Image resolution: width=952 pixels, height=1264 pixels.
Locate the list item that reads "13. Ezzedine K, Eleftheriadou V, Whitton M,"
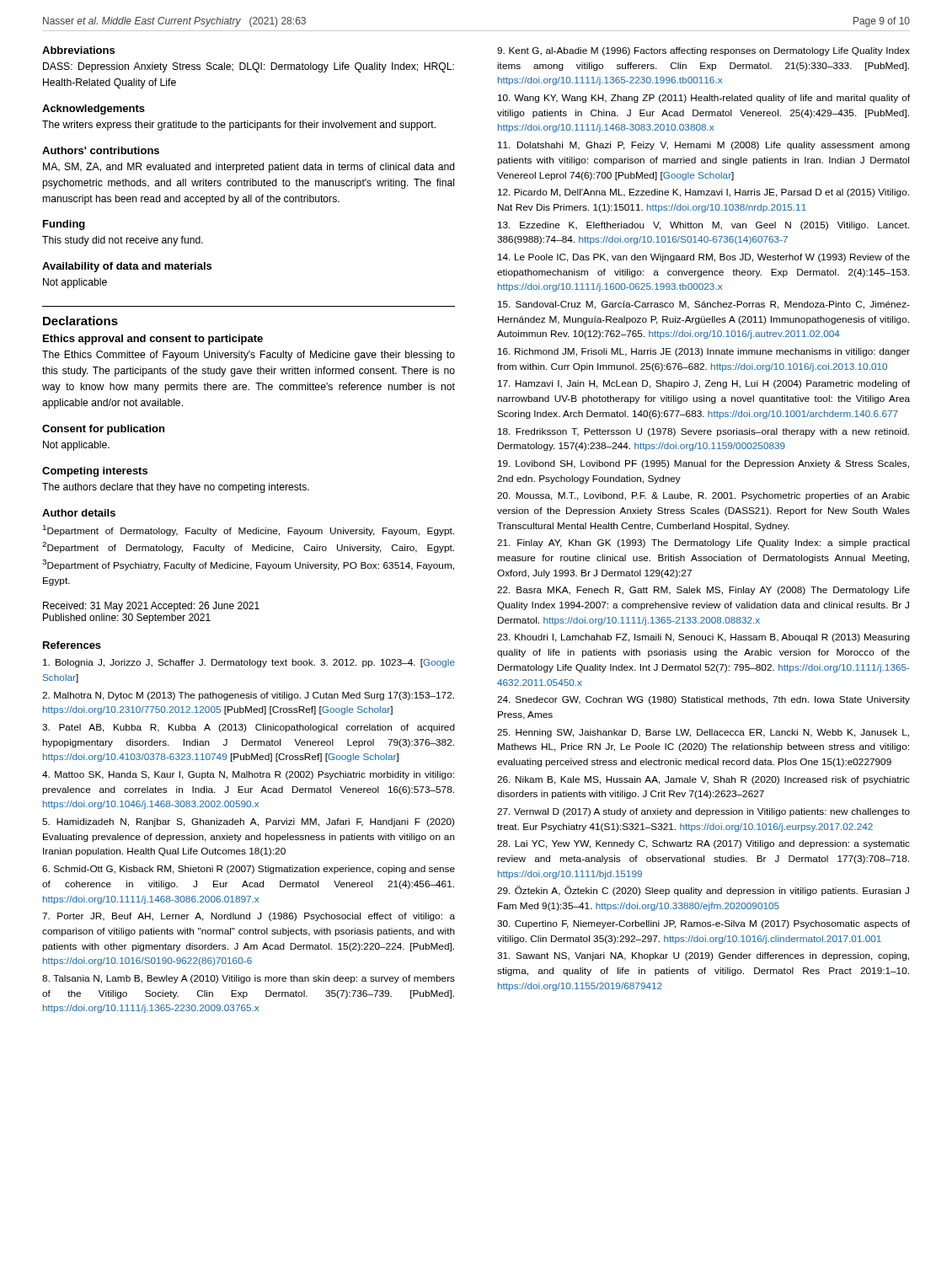click(703, 232)
